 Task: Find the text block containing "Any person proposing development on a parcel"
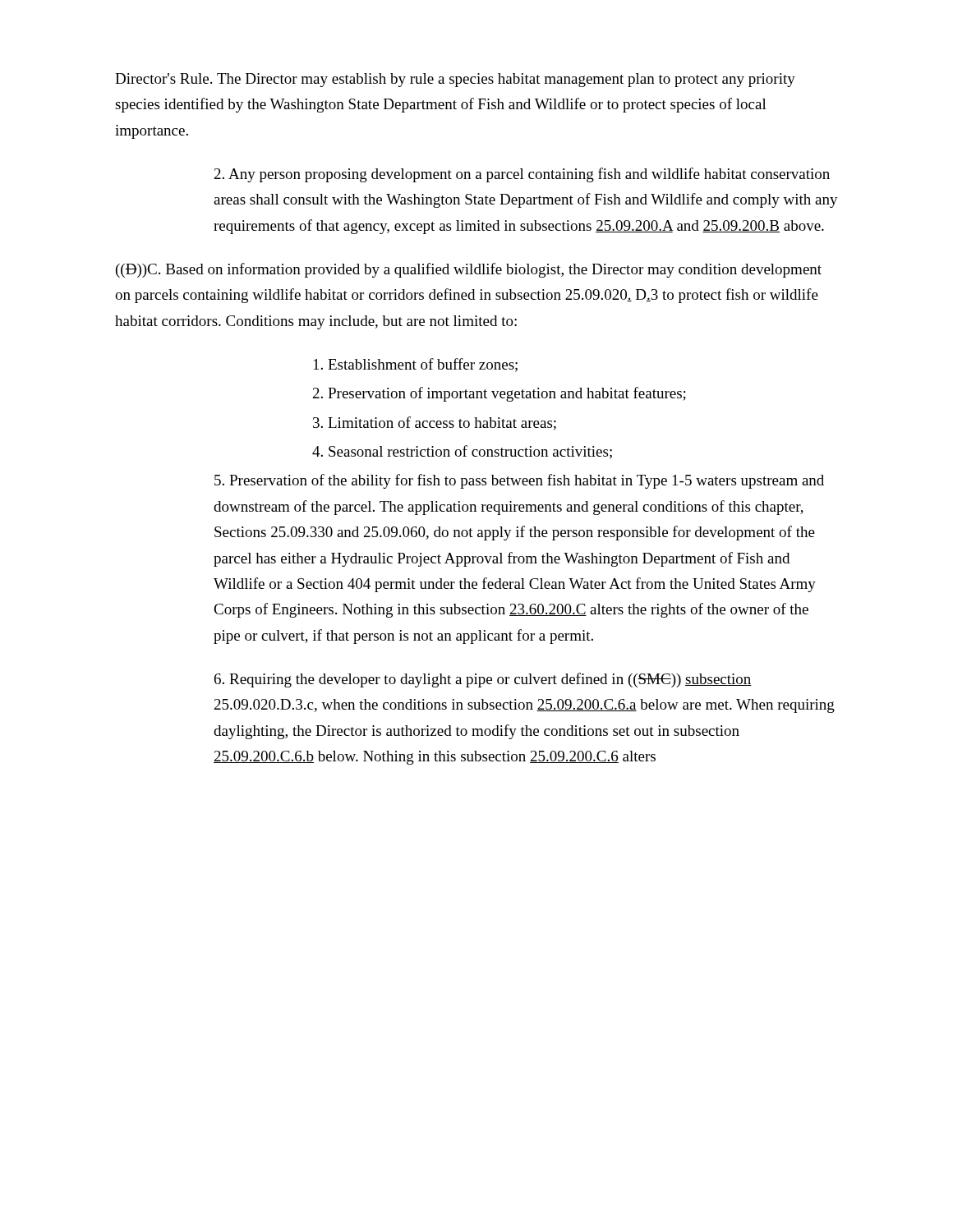tap(526, 199)
